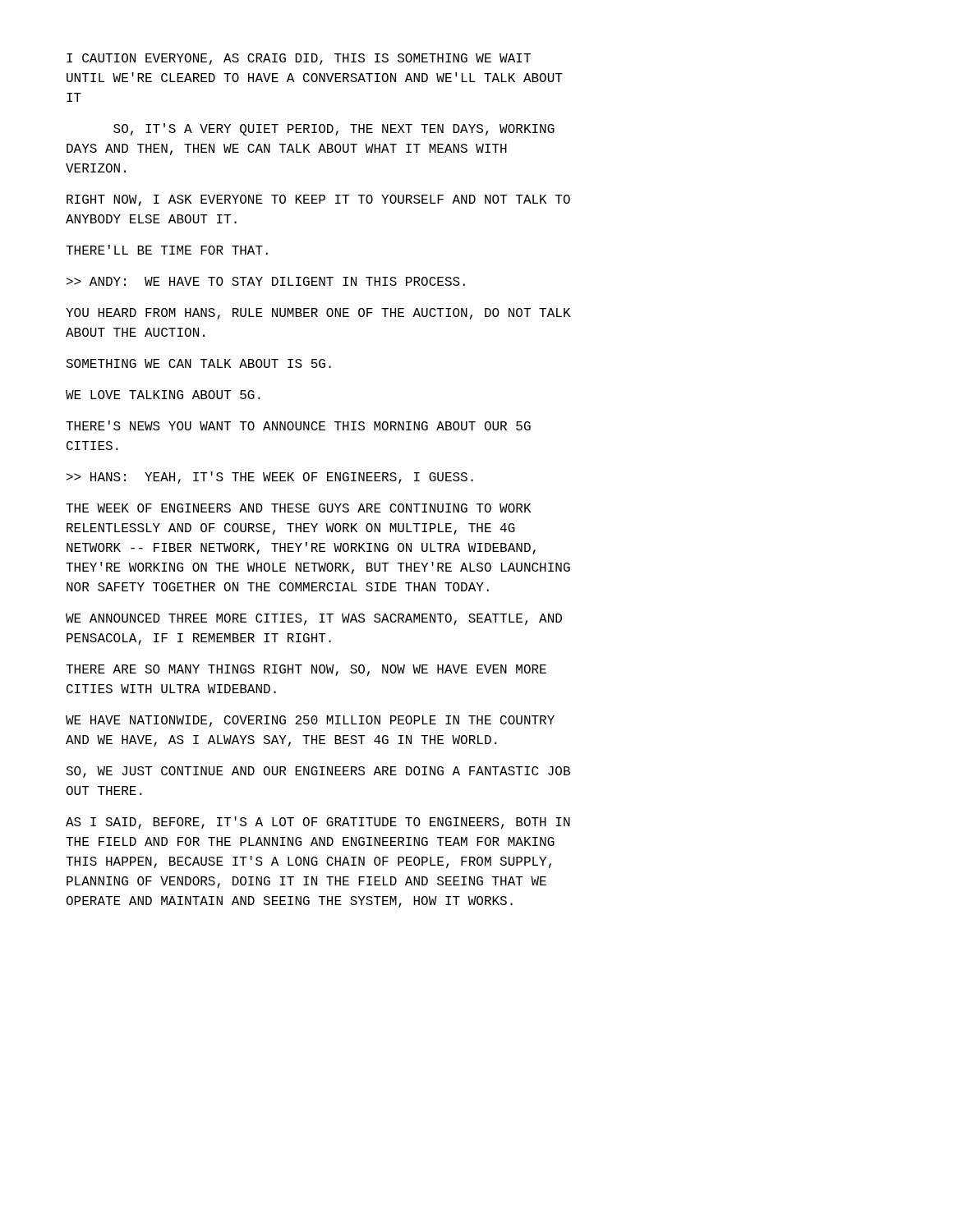Find the block on this page that starts "WE HAVE NATIONWIDE,"
953x1232 pixels.
pyautogui.click(x=310, y=731)
